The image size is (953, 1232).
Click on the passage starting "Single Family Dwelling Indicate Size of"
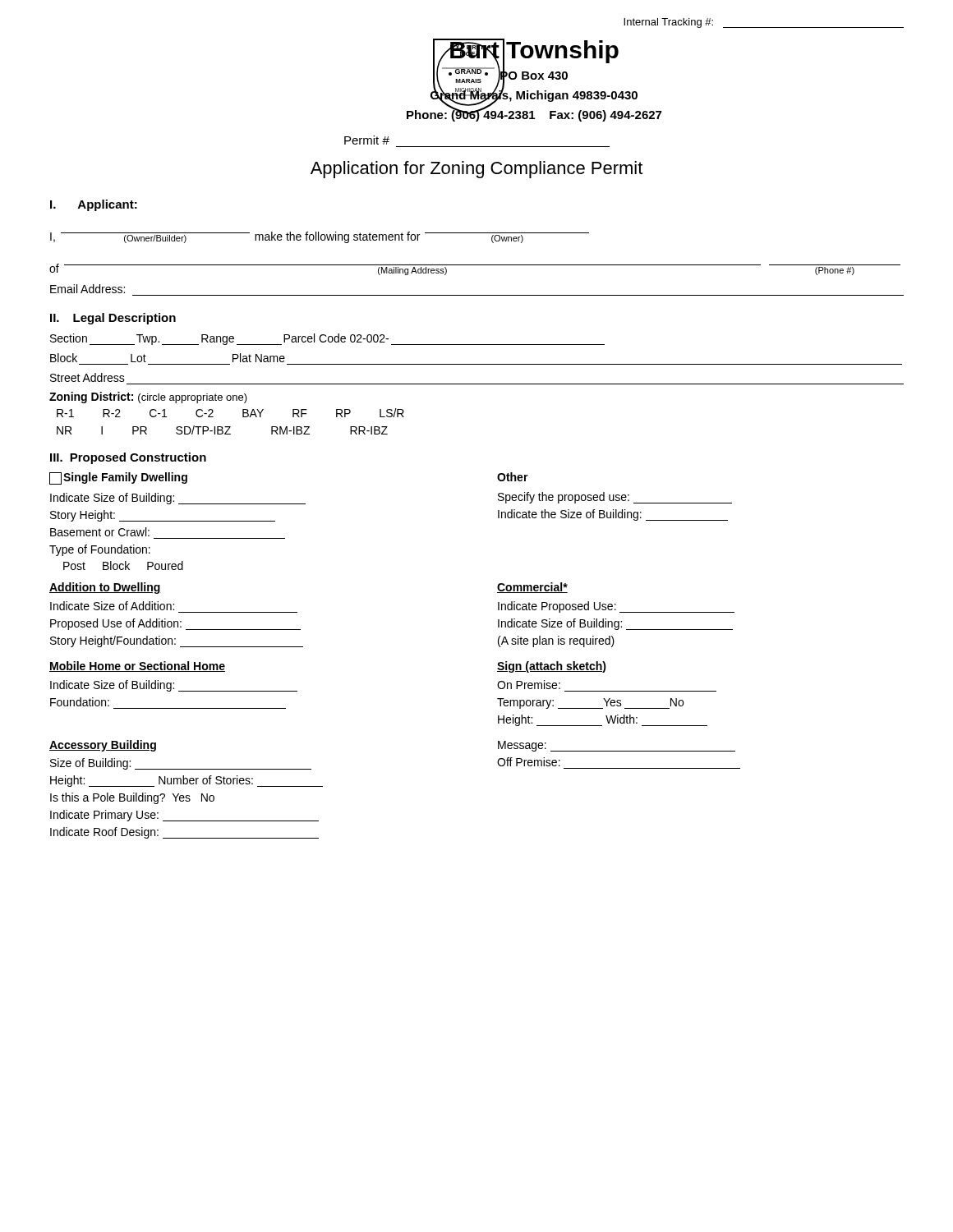(x=253, y=521)
